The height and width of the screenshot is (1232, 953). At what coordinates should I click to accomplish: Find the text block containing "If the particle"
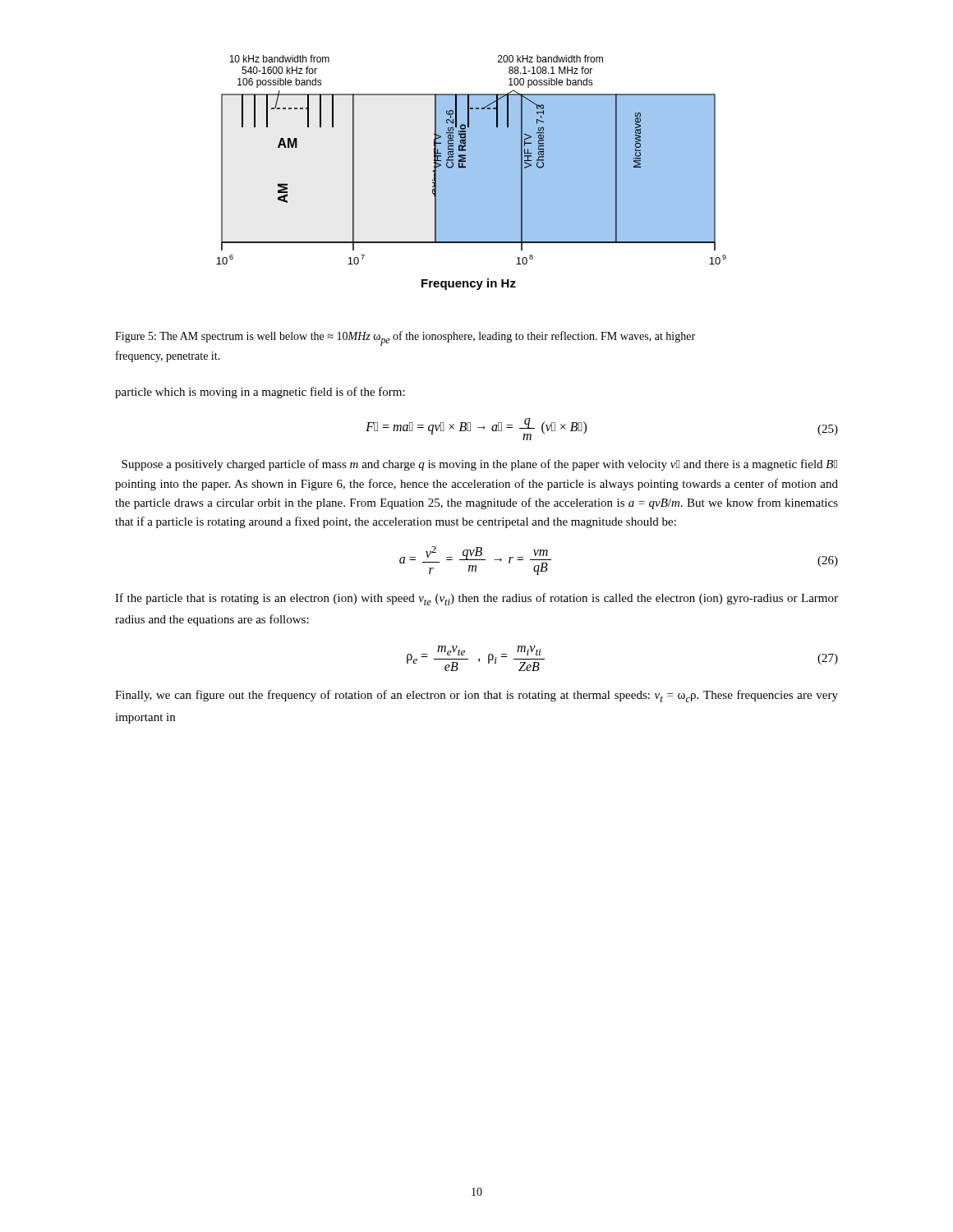[x=476, y=608]
